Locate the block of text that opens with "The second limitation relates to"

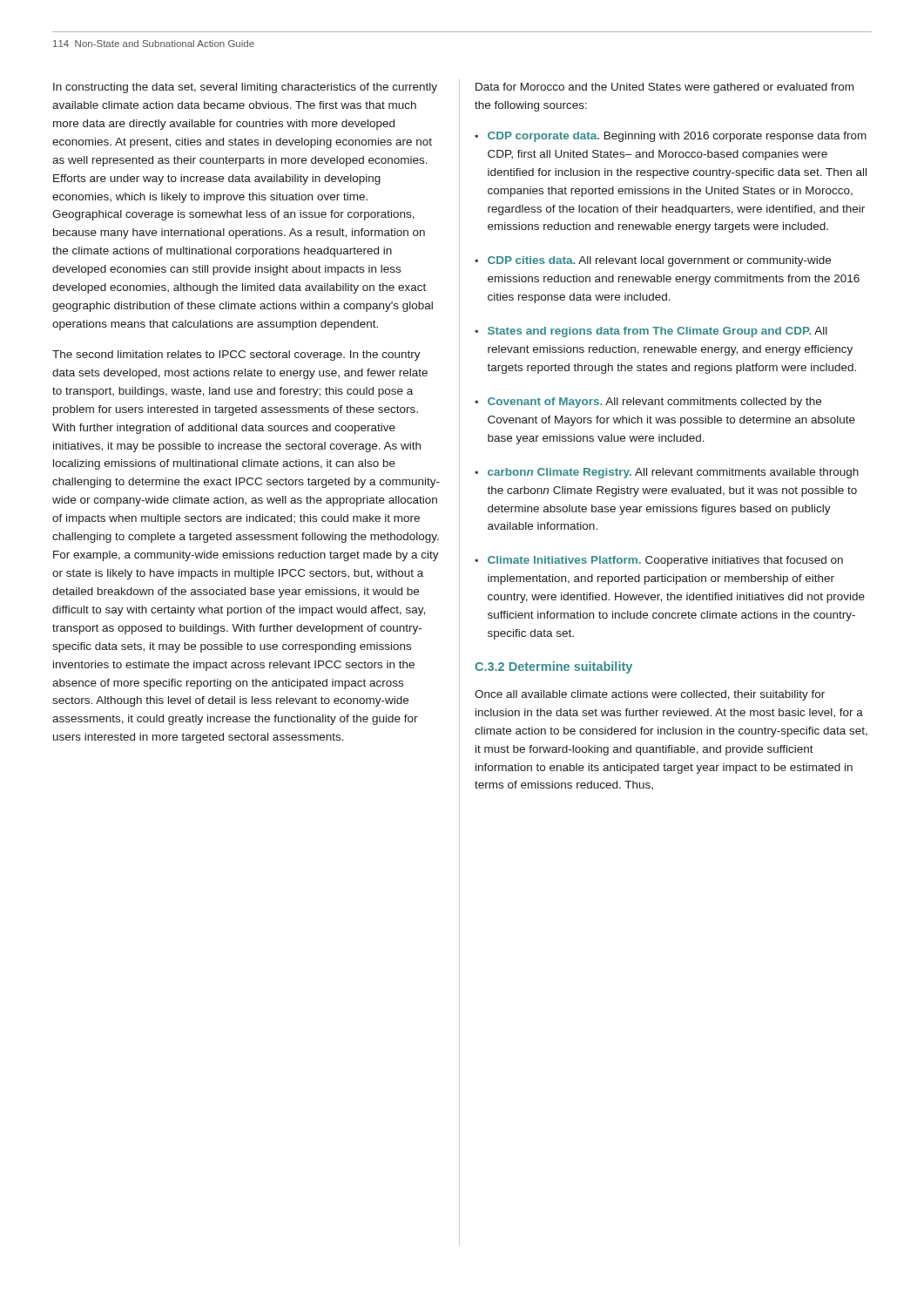click(x=246, y=546)
